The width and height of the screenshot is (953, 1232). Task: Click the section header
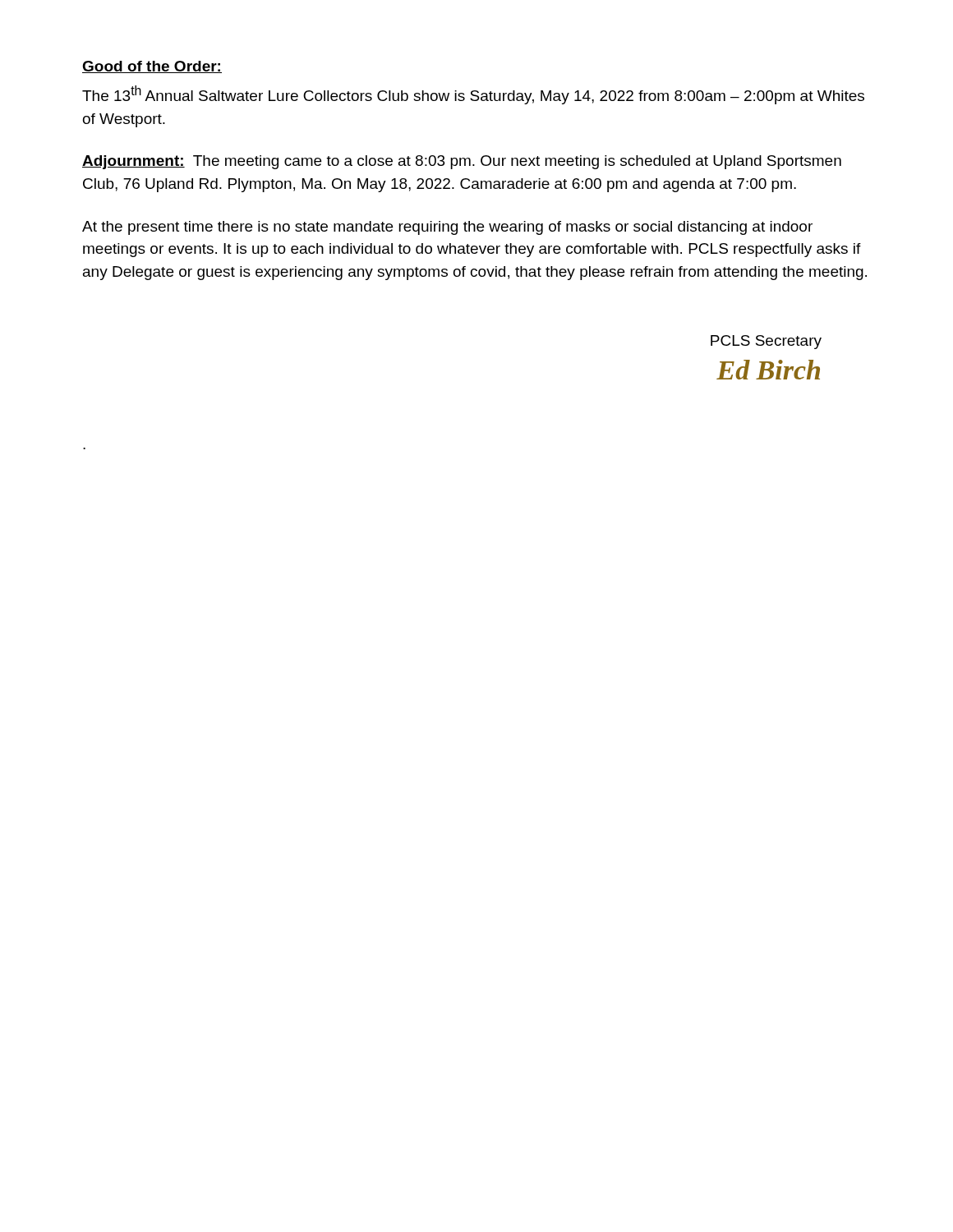point(152,66)
